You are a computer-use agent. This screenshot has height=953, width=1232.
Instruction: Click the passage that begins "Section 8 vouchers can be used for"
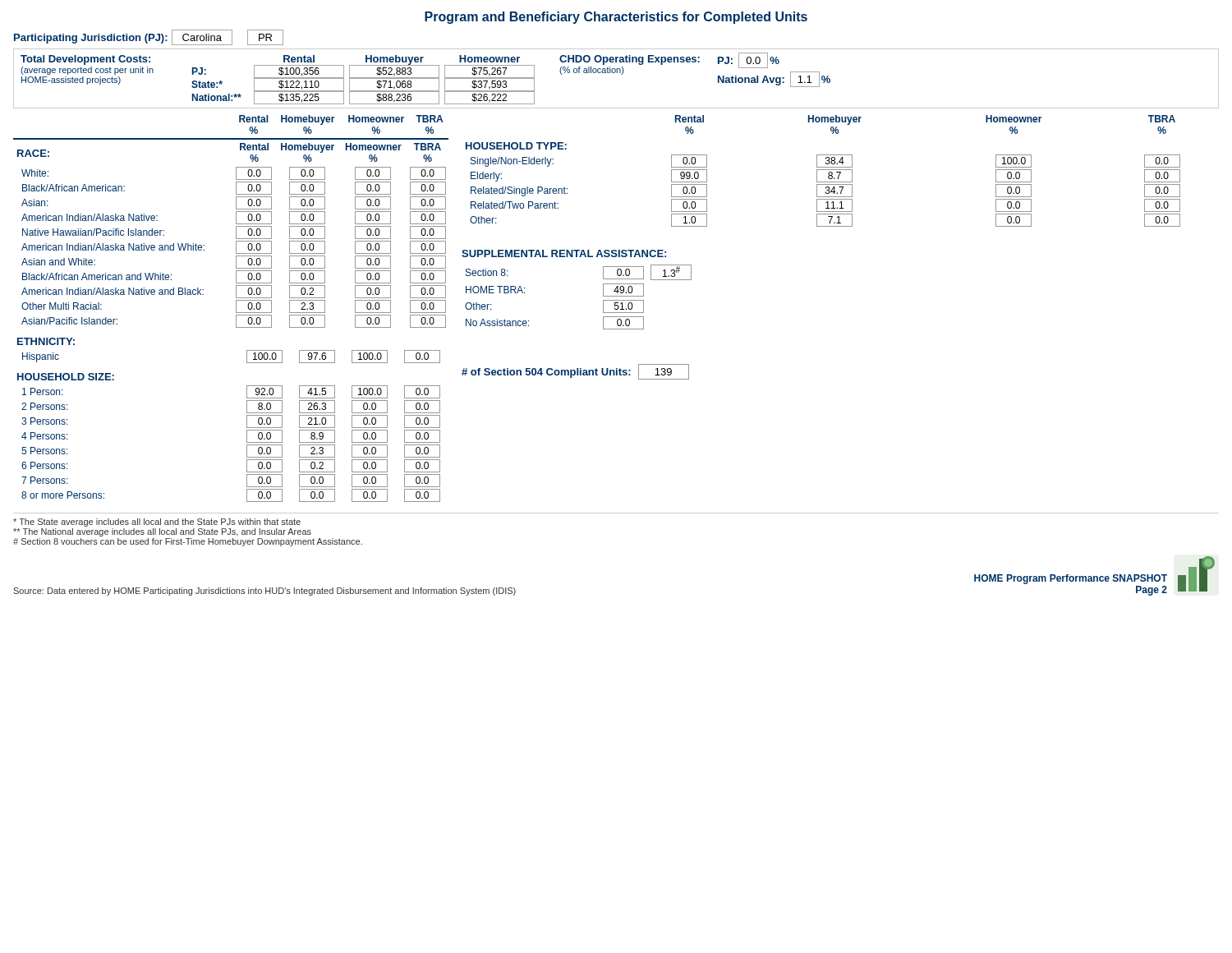(188, 541)
